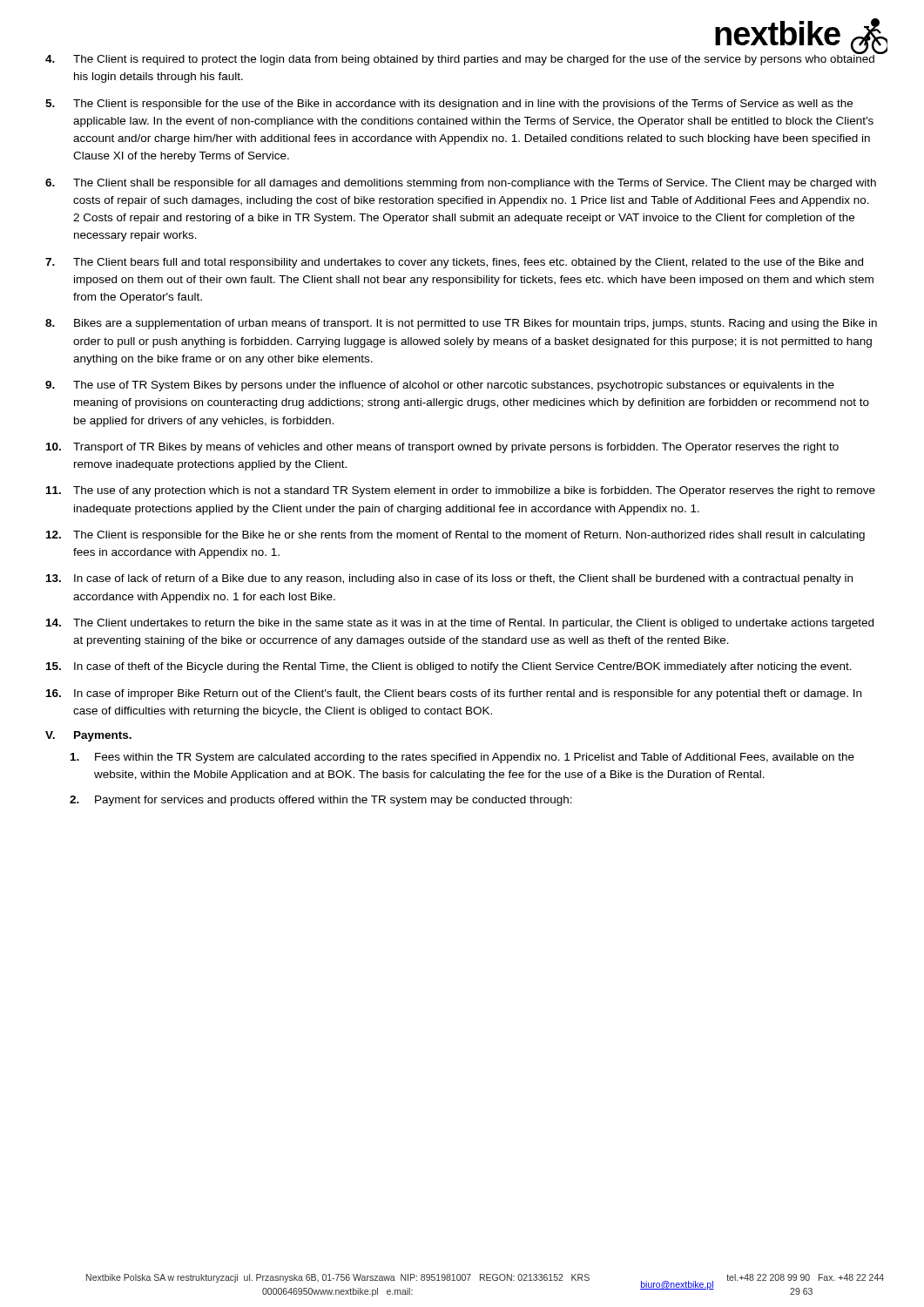The height and width of the screenshot is (1307, 924).
Task: Click on the list item that reads "Fees within the TR System are calculated"
Action: (x=474, y=766)
